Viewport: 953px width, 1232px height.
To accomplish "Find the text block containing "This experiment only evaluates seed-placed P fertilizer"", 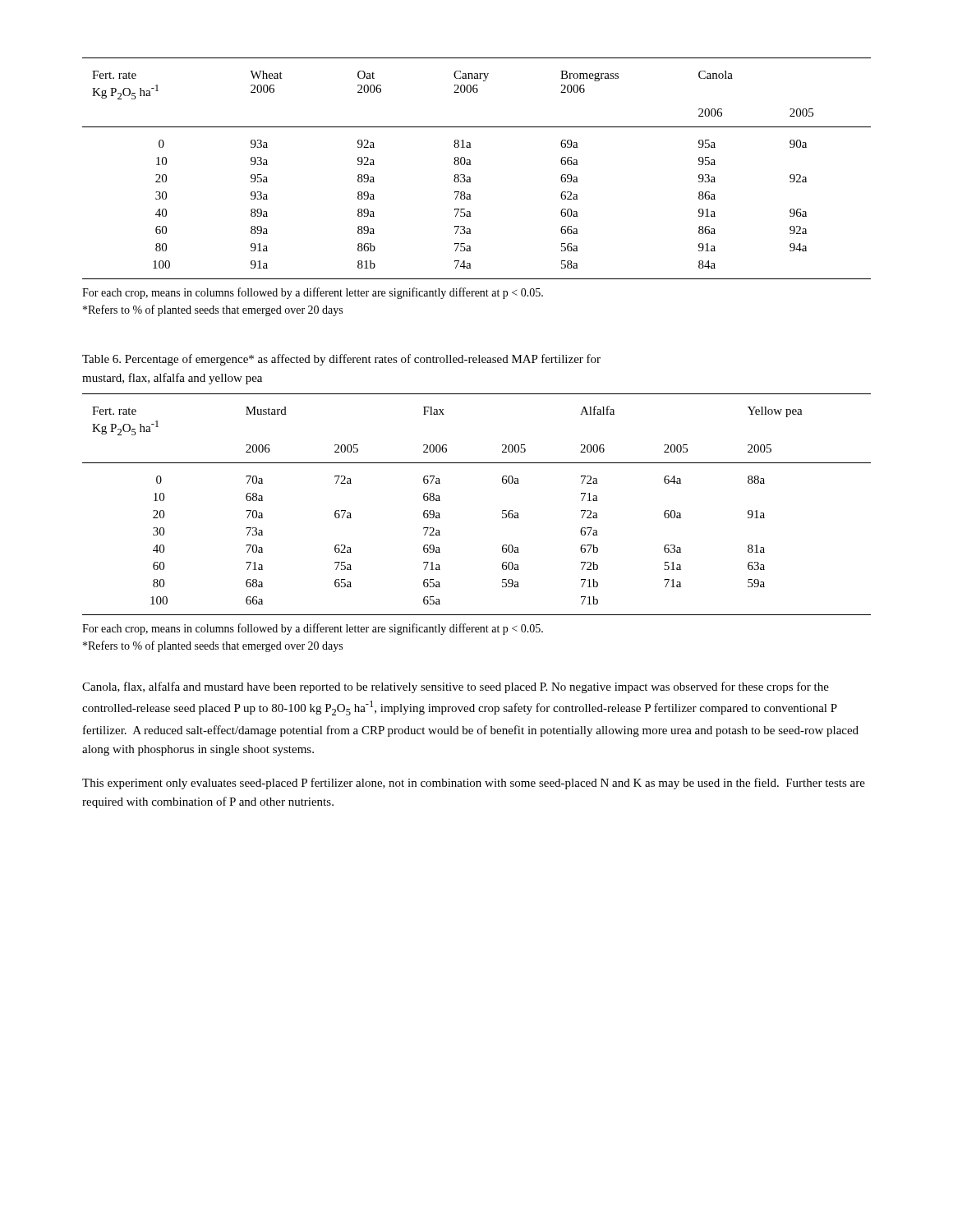I will 474,792.
